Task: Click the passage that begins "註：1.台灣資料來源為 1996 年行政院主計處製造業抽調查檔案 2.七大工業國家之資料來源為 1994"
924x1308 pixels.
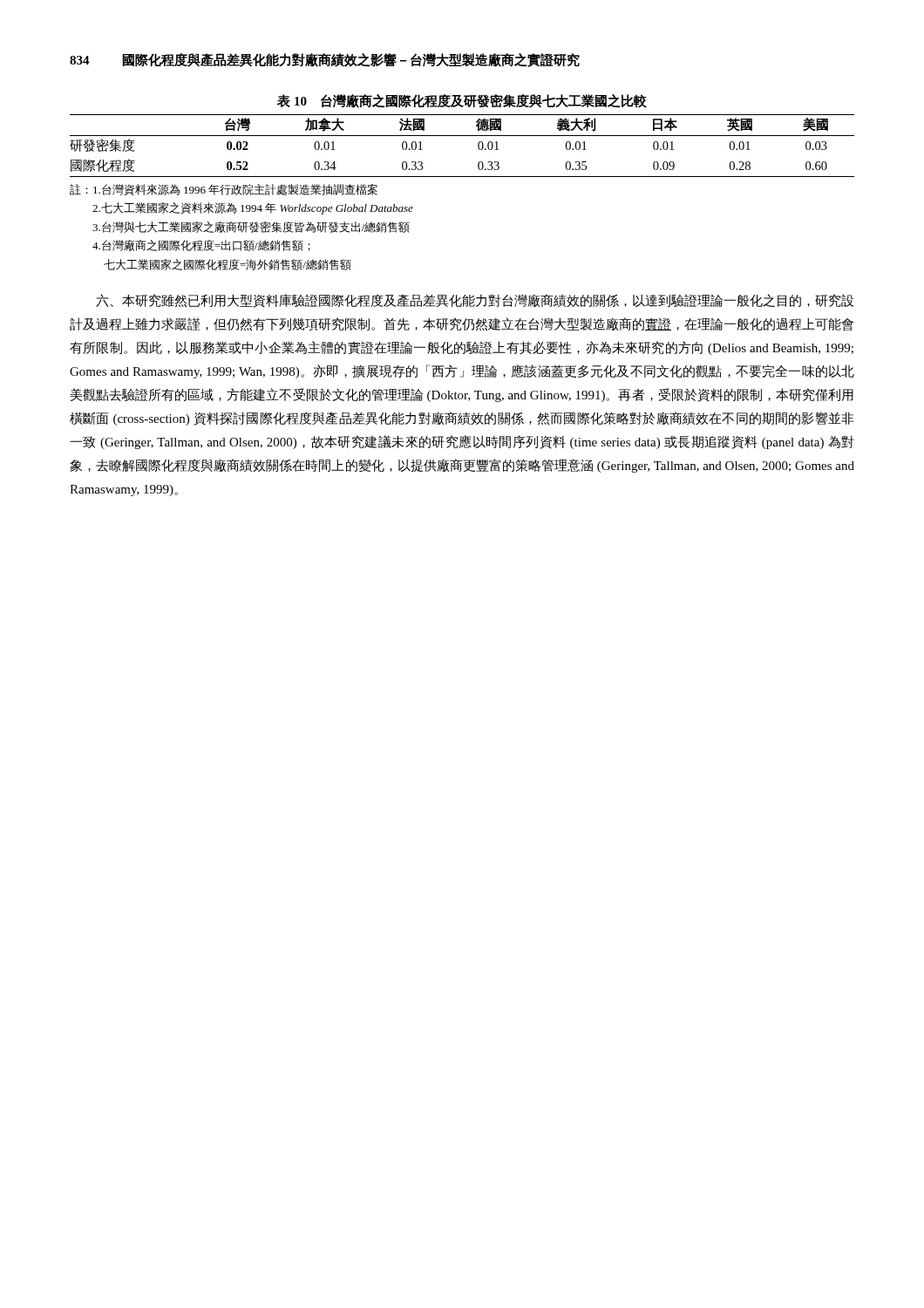Action: (x=241, y=227)
